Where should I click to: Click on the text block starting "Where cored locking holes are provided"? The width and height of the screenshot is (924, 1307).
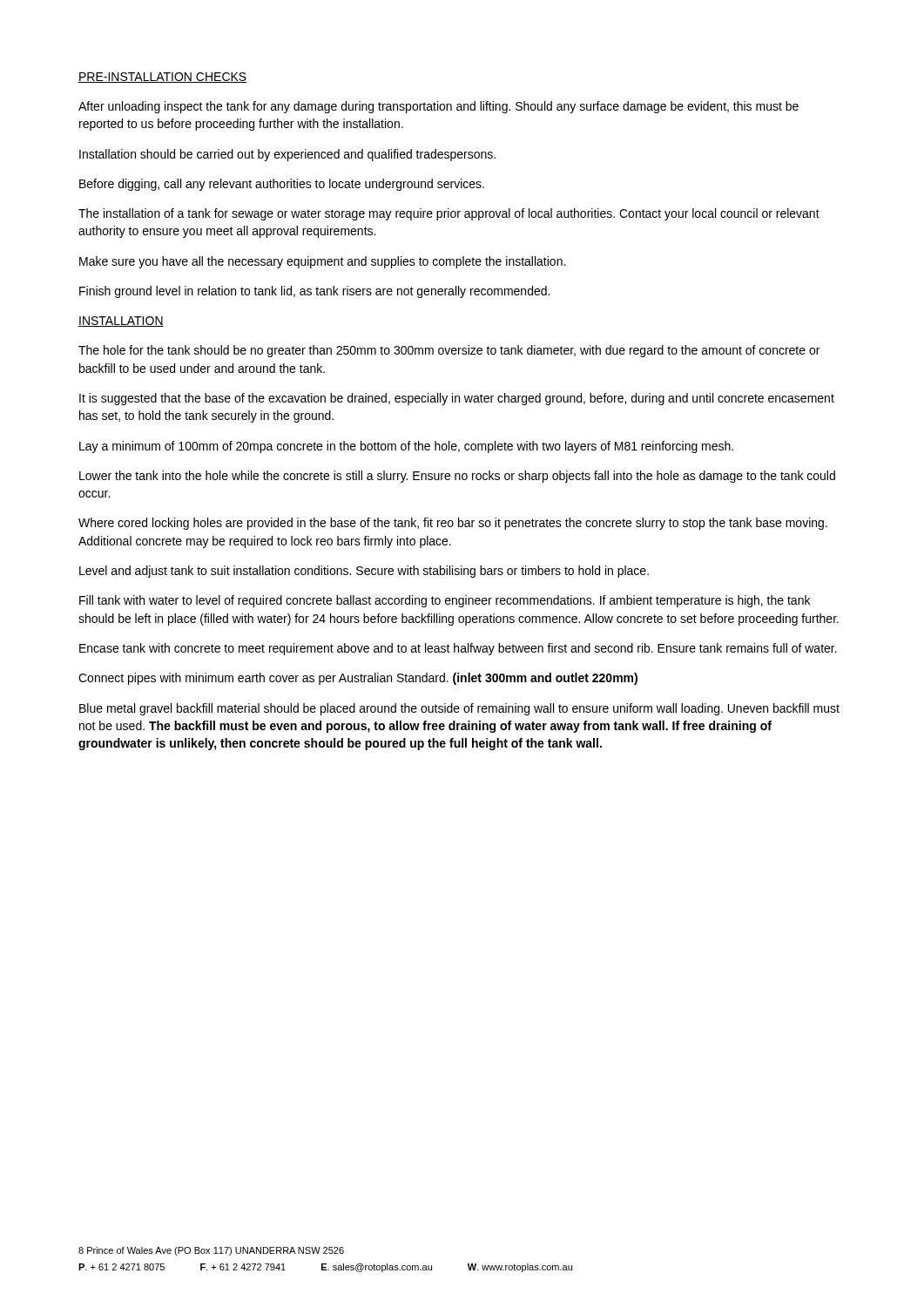[453, 532]
